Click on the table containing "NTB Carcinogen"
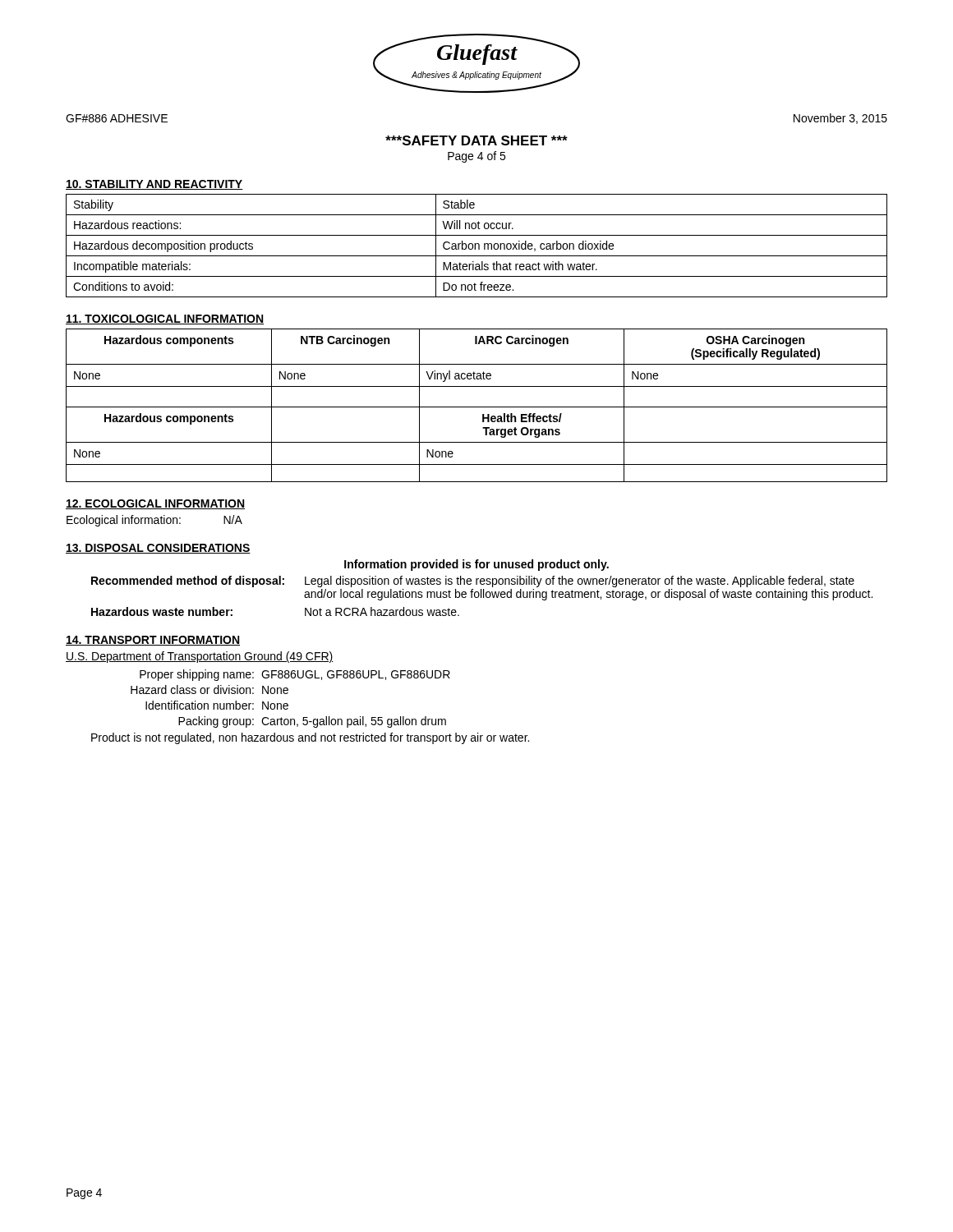The width and height of the screenshot is (953, 1232). click(476, 405)
